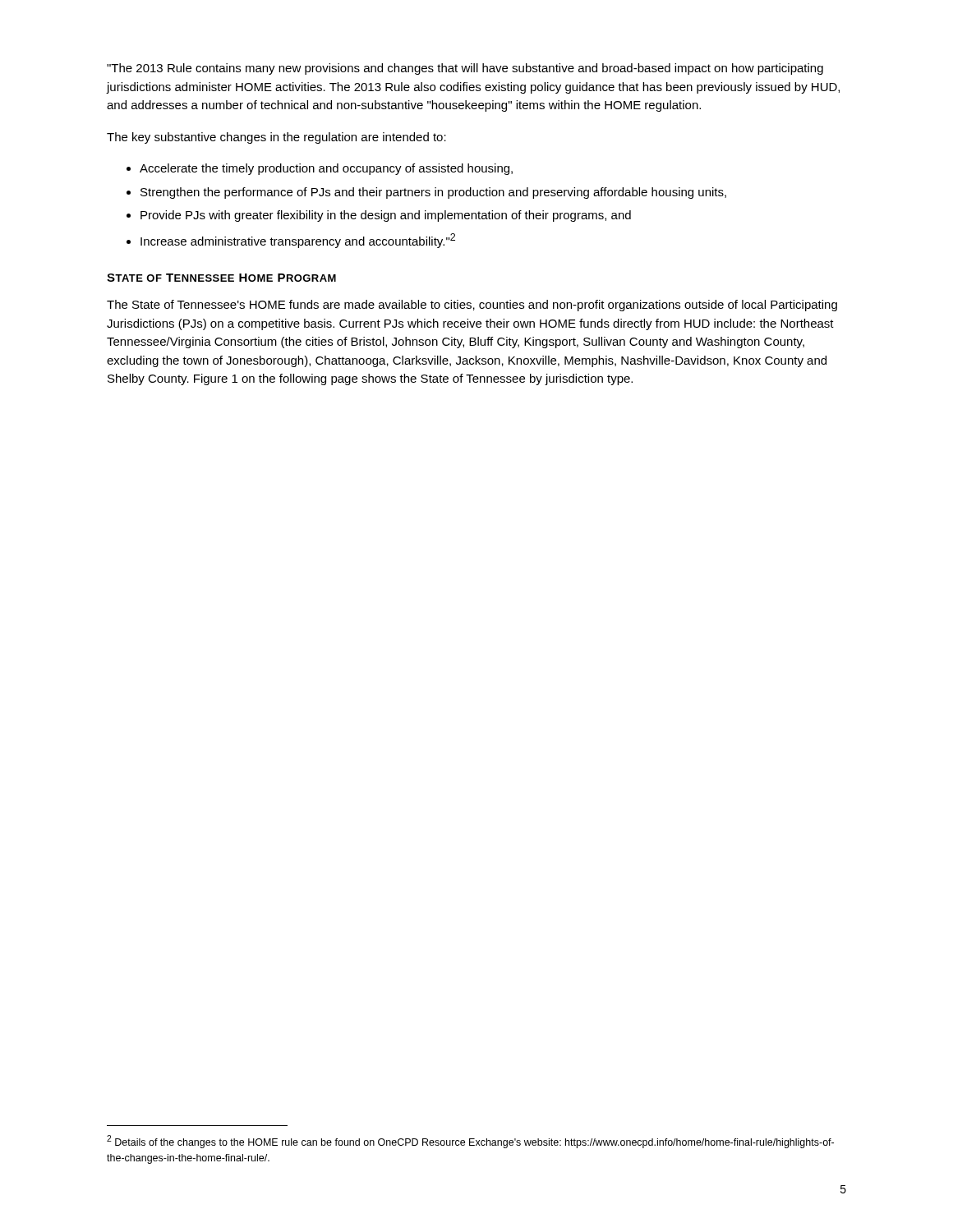Screen dimensions: 1232x953
Task: Select the text block starting "2 Details of the changes"
Action: pos(471,1149)
